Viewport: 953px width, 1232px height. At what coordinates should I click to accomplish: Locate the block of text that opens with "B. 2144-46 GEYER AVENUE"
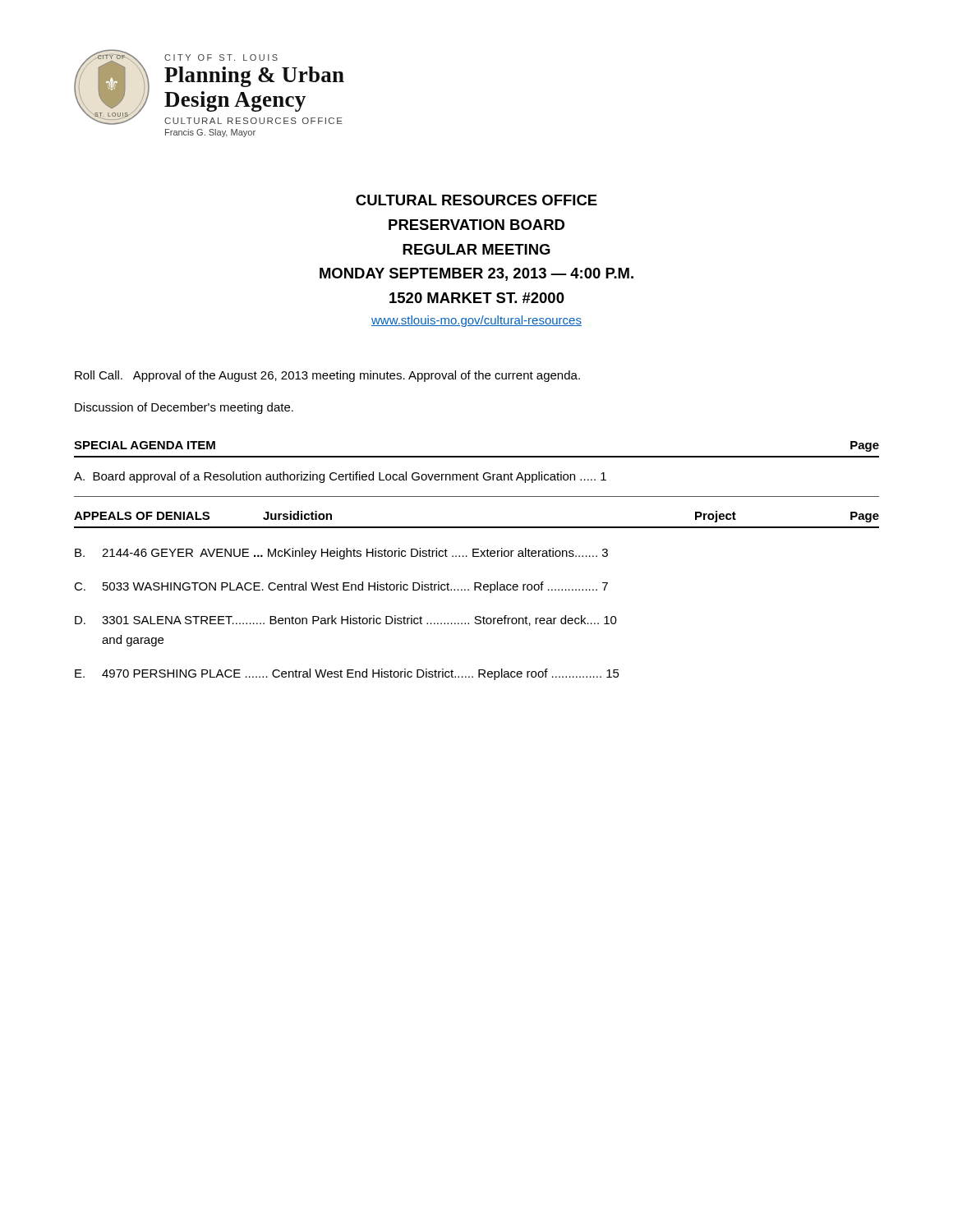coord(341,552)
